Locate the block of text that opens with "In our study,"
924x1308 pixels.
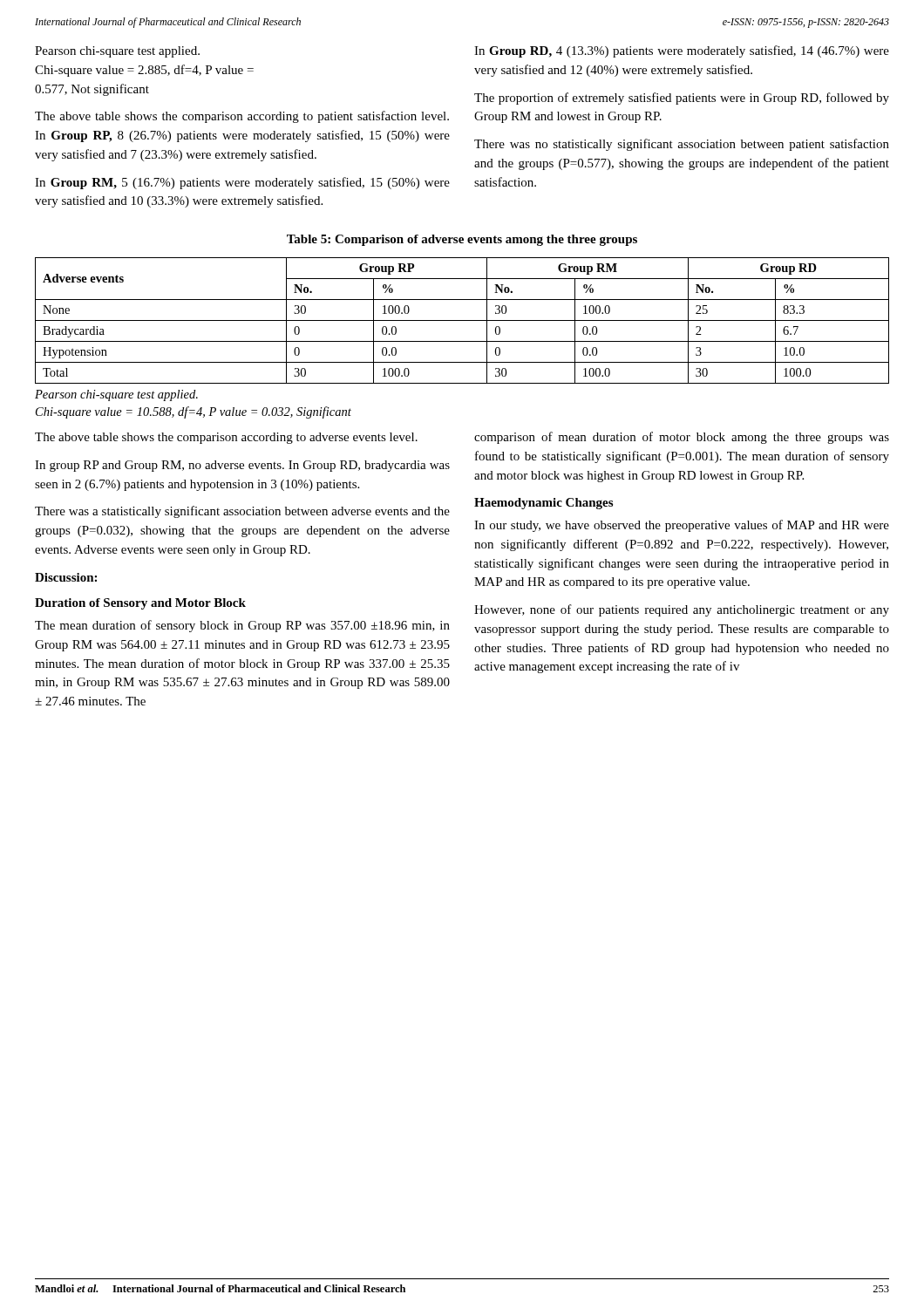pyautogui.click(x=682, y=596)
